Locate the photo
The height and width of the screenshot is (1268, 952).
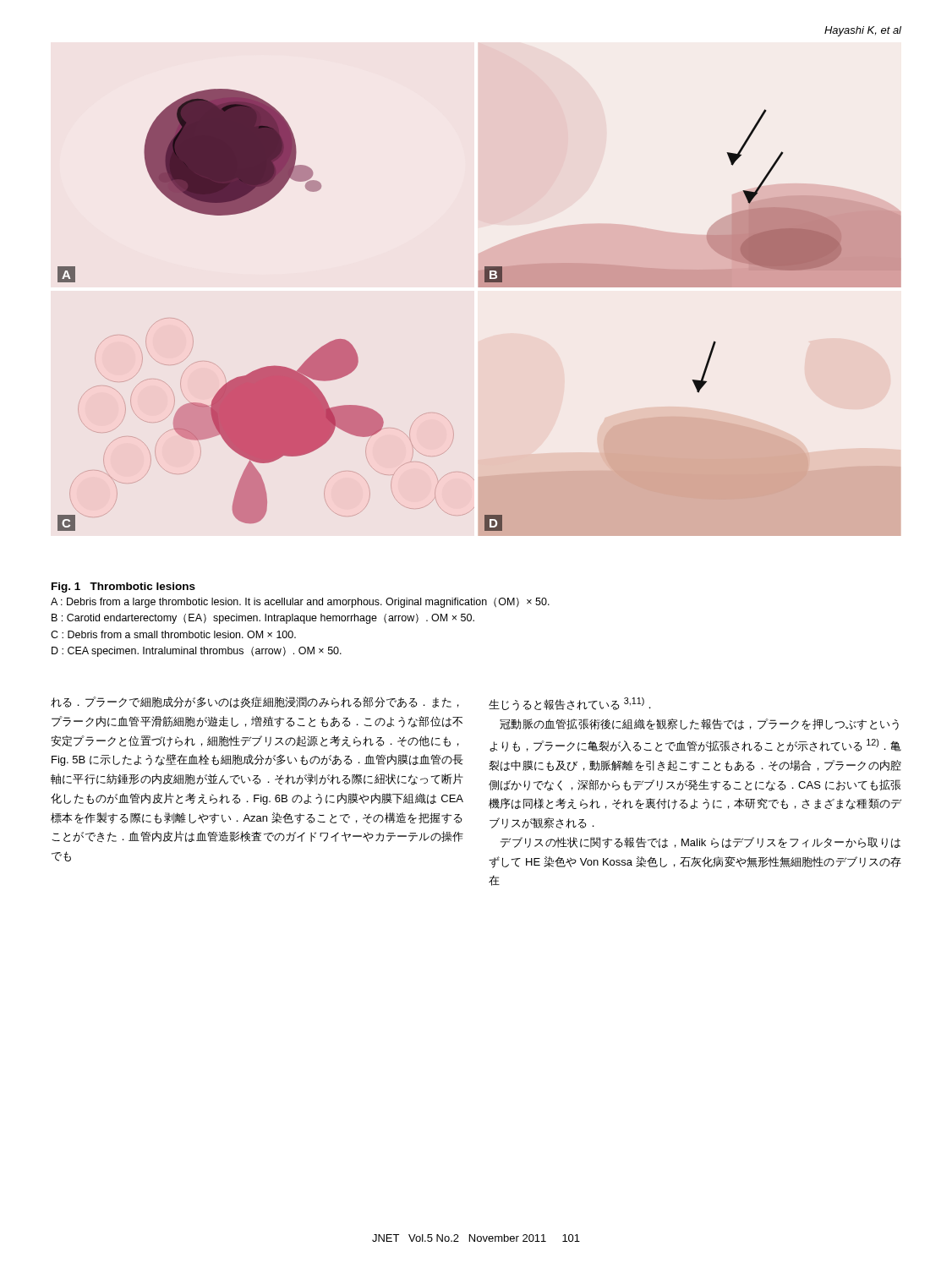click(x=476, y=289)
